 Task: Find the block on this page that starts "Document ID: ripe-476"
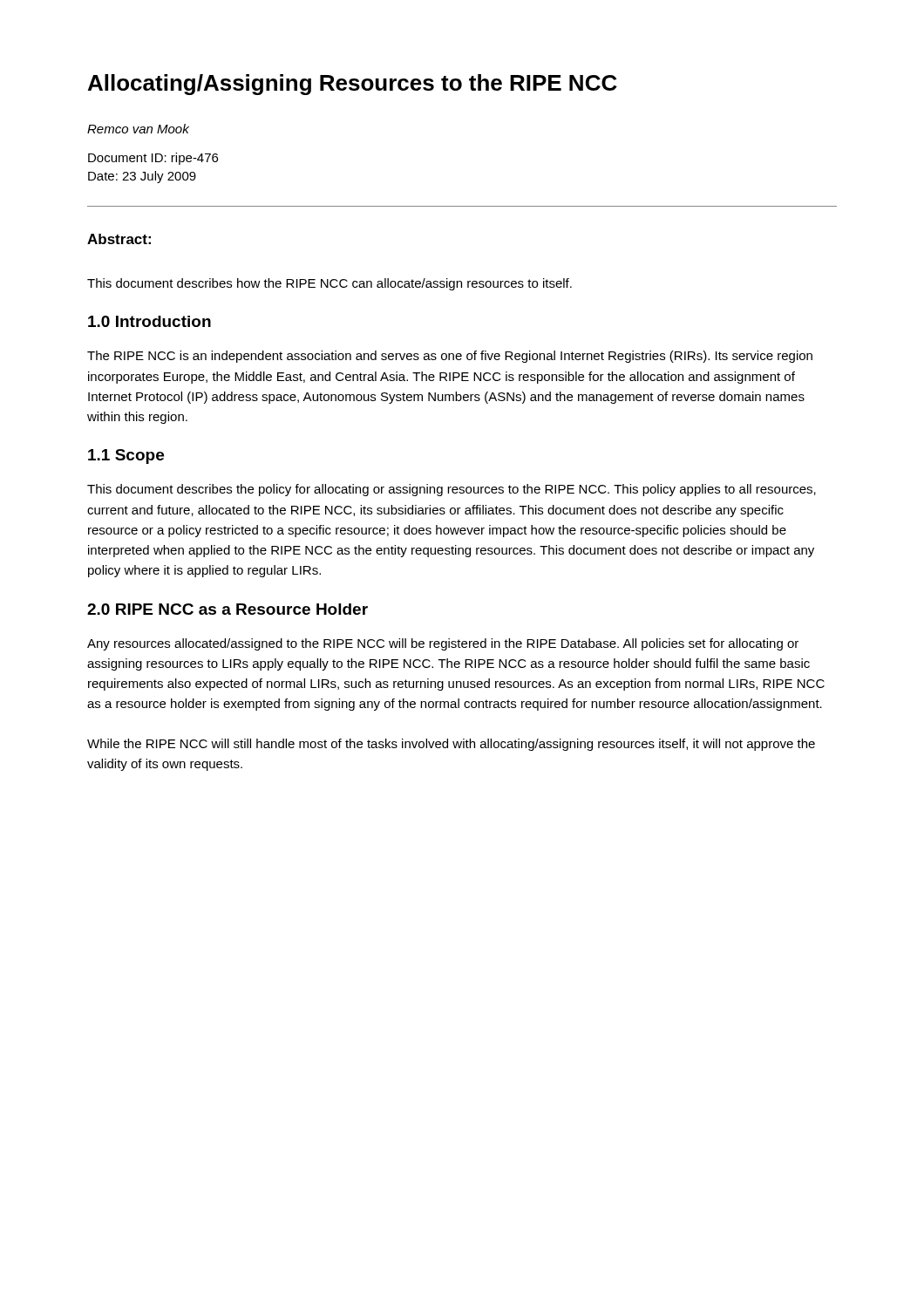pos(153,167)
